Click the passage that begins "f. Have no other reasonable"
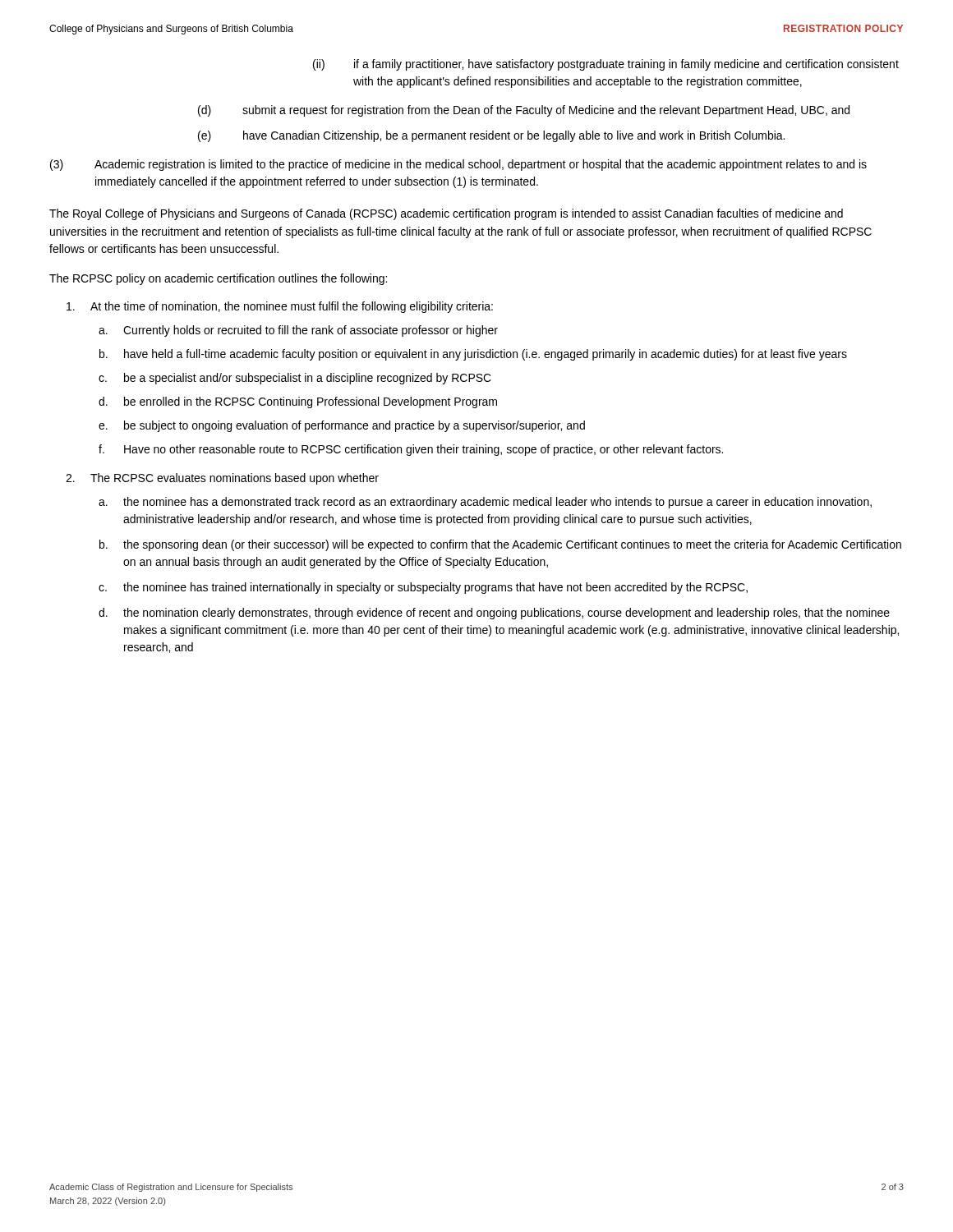 pyautogui.click(x=411, y=449)
